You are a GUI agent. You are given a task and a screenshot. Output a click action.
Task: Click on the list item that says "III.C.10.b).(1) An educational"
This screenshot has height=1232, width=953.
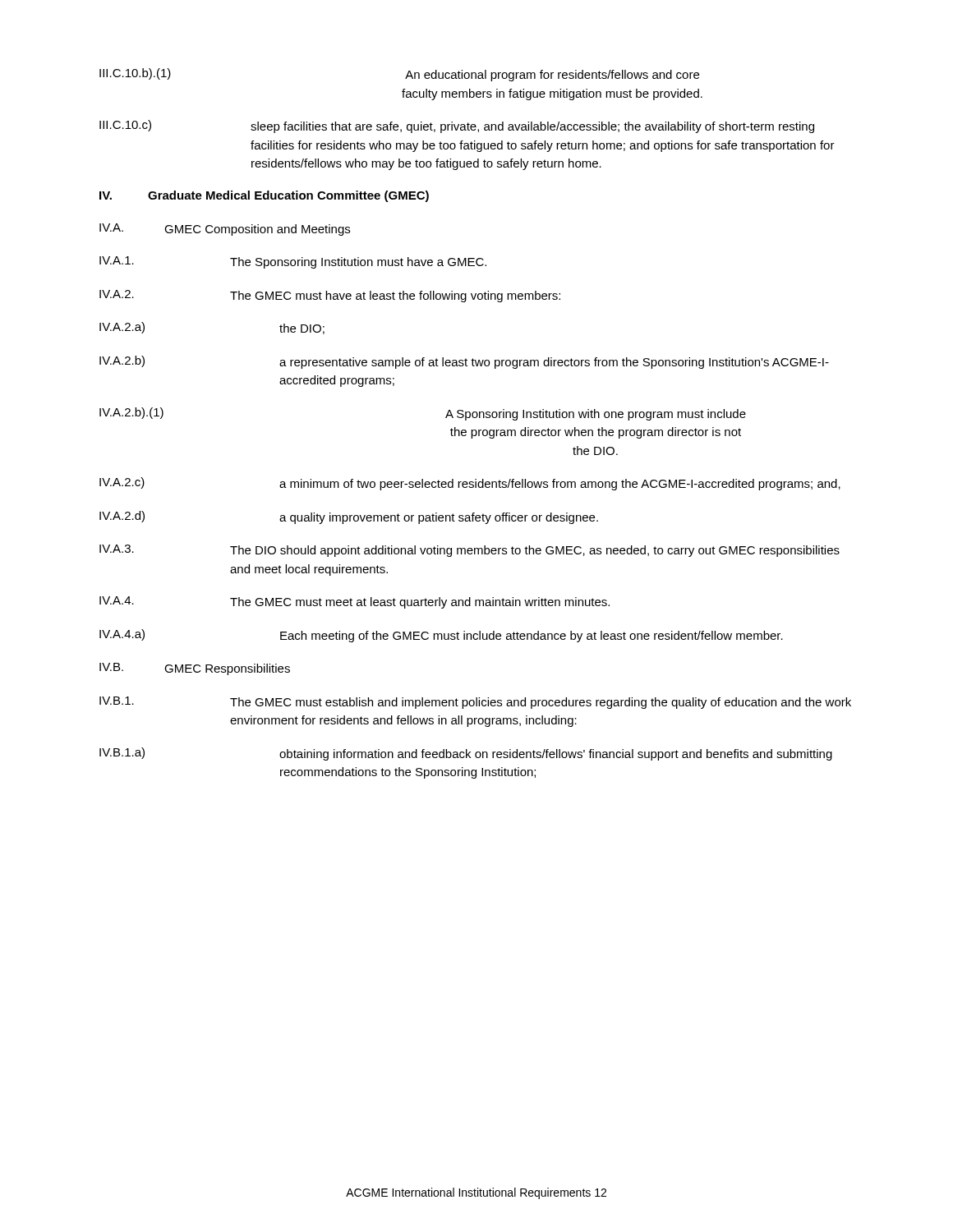476,84
